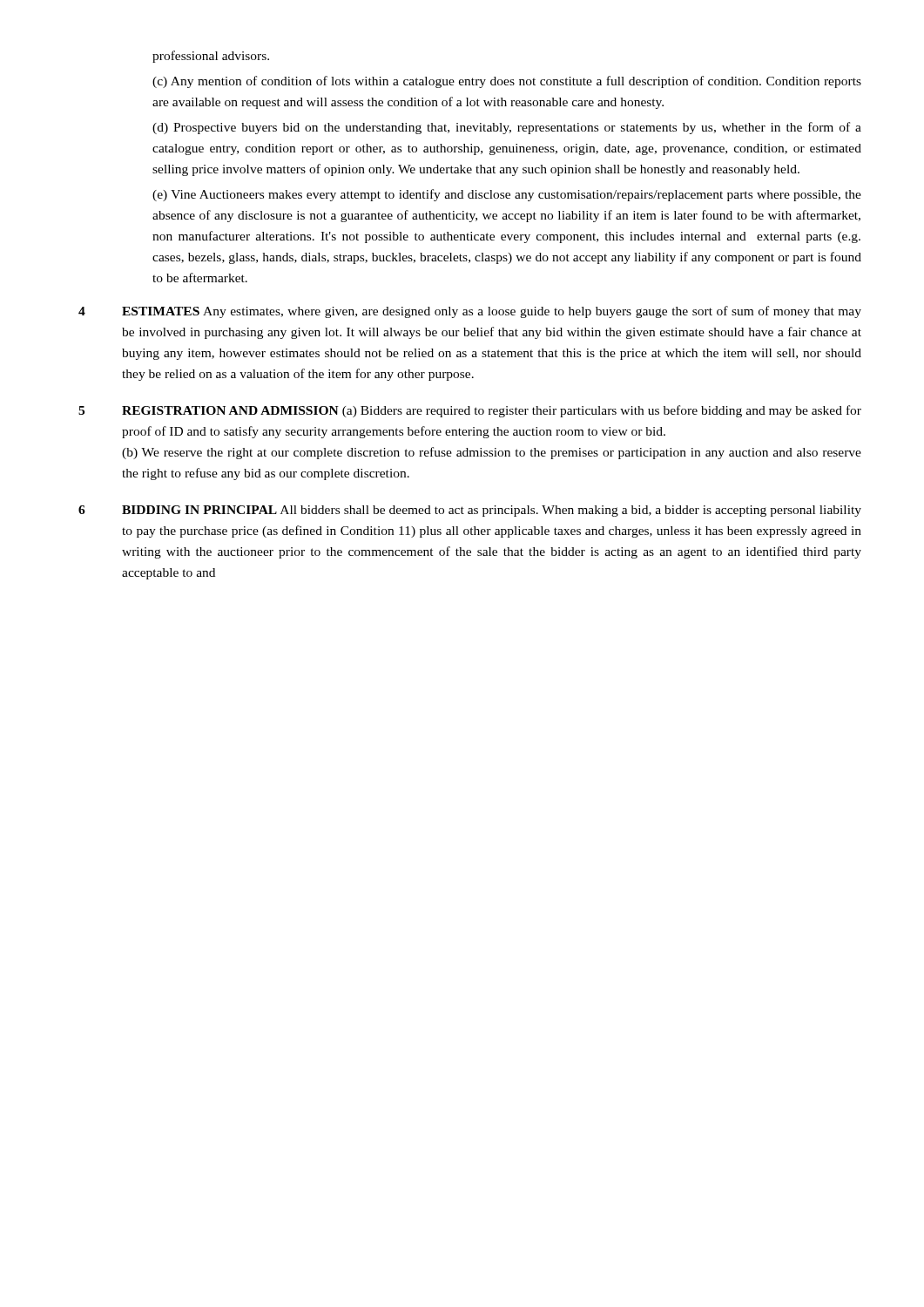Screen dimensions: 1307x924
Task: Find the list item that says "6 BIDDING IN"
Action: [470, 541]
